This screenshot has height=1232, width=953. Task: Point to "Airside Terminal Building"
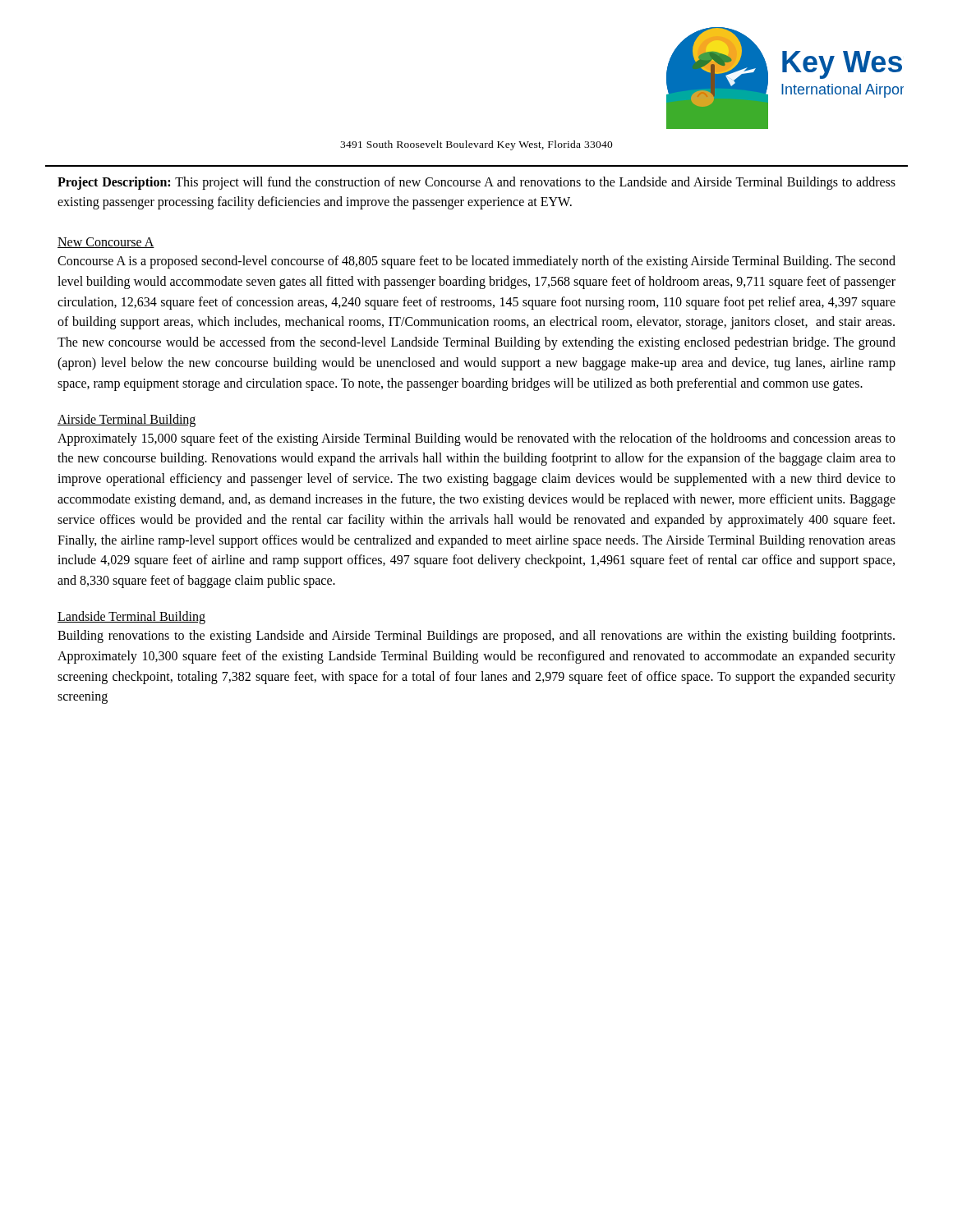127,419
